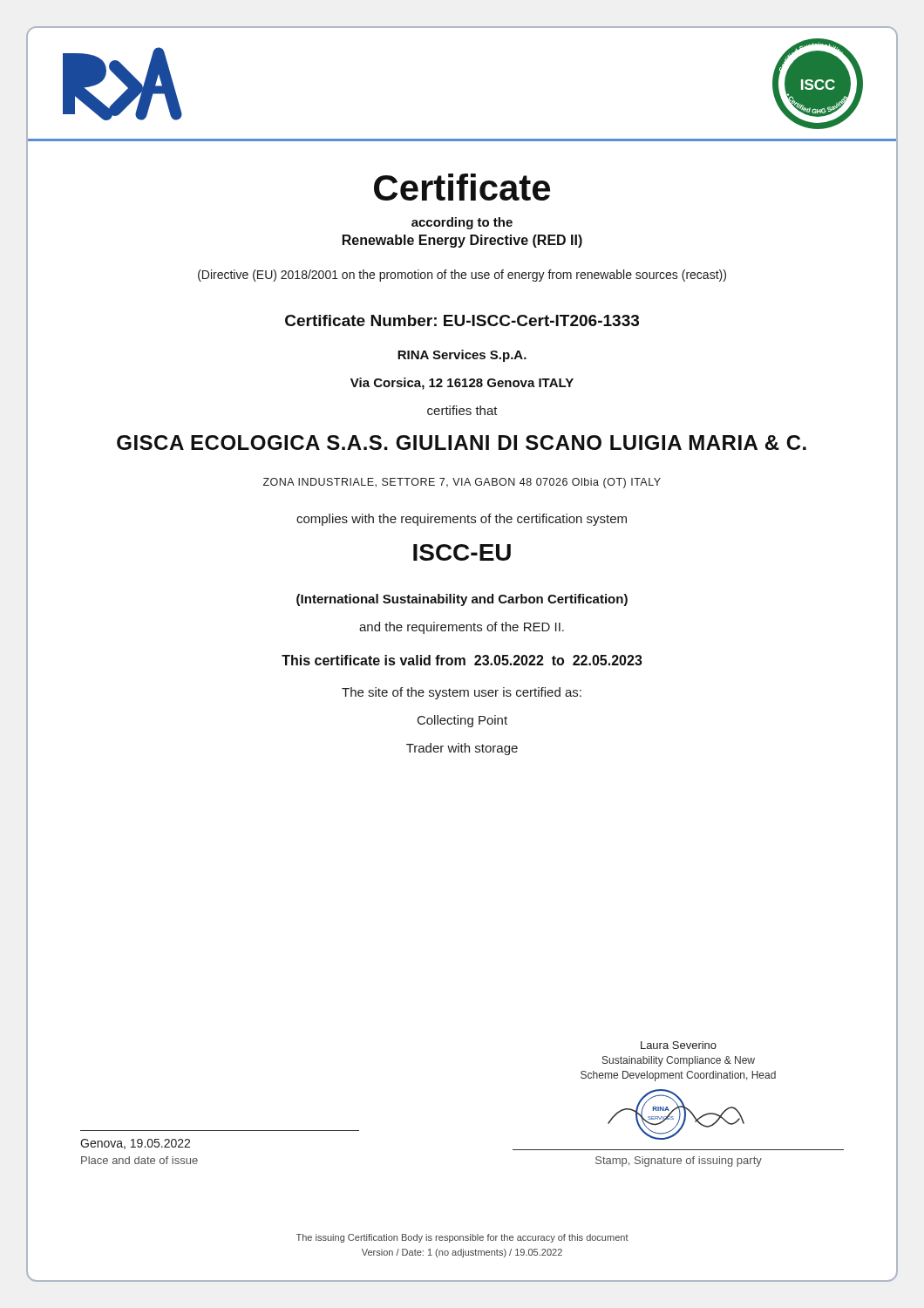Find the region starting "Genova, 19.05.2022"
The width and height of the screenshot is (924, 1308).
pyautogui.click(x=136, y=1143)
